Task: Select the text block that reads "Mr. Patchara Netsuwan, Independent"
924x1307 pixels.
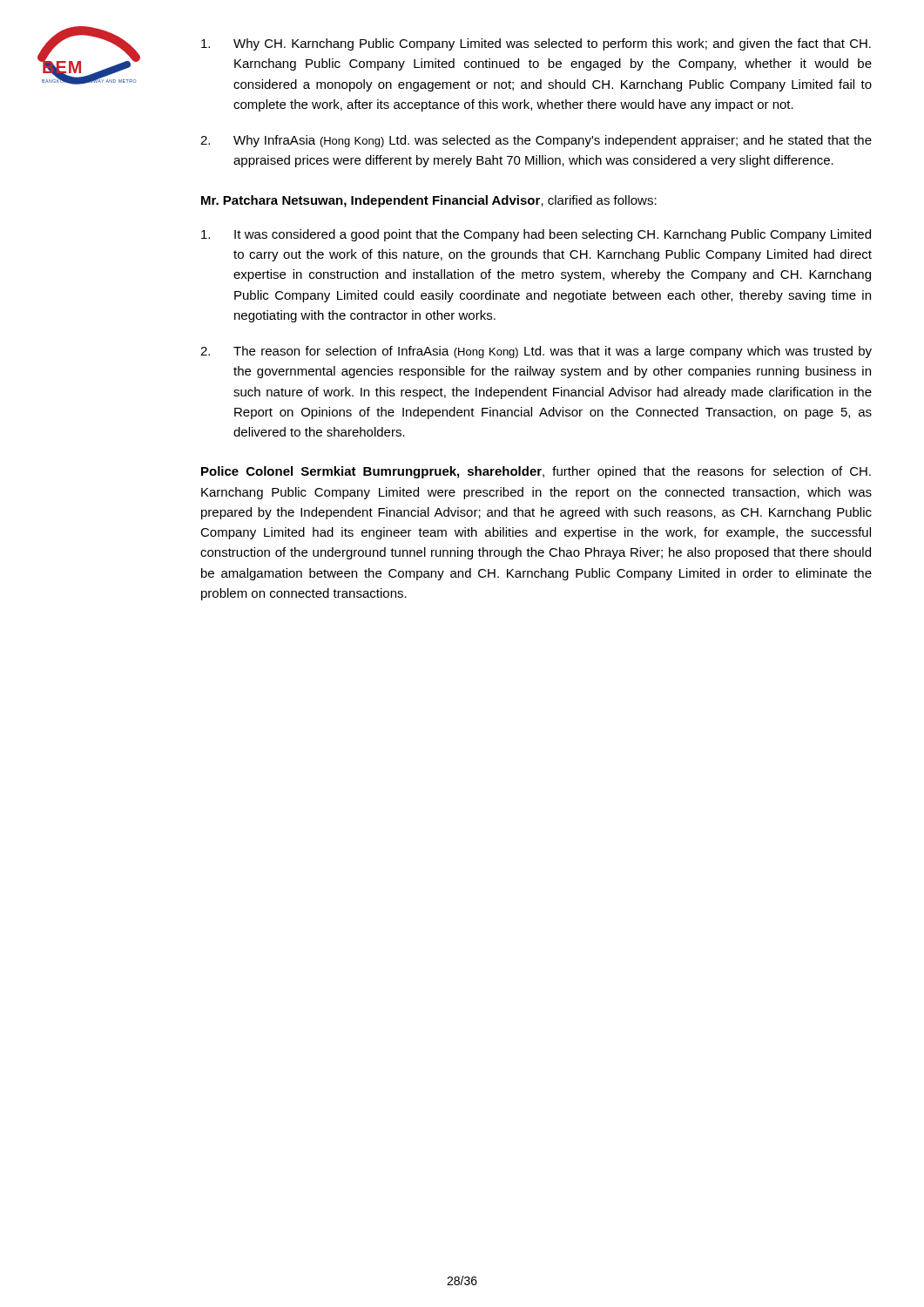Action: coord(429,200)
